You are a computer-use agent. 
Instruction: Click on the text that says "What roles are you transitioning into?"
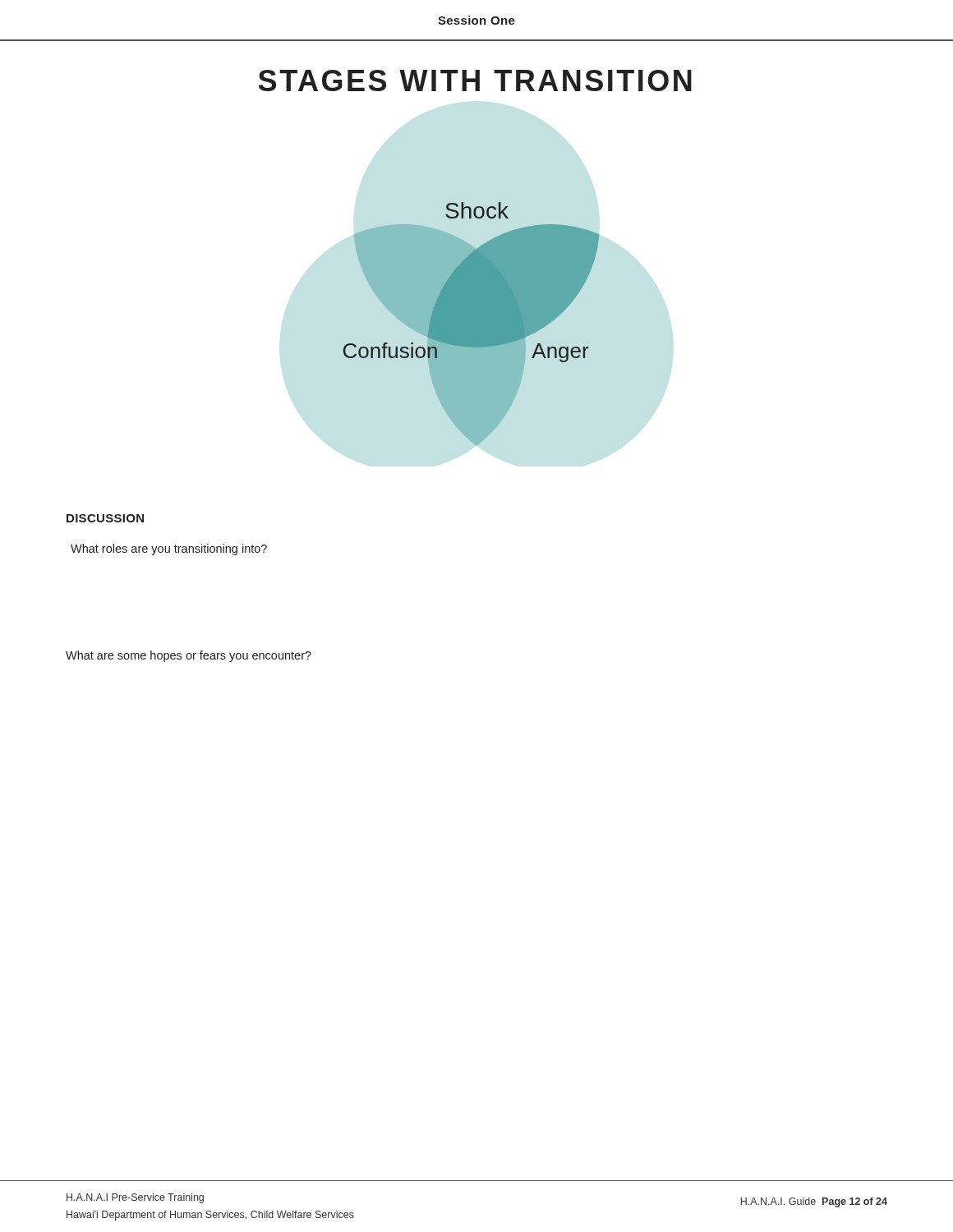point(169,549)
